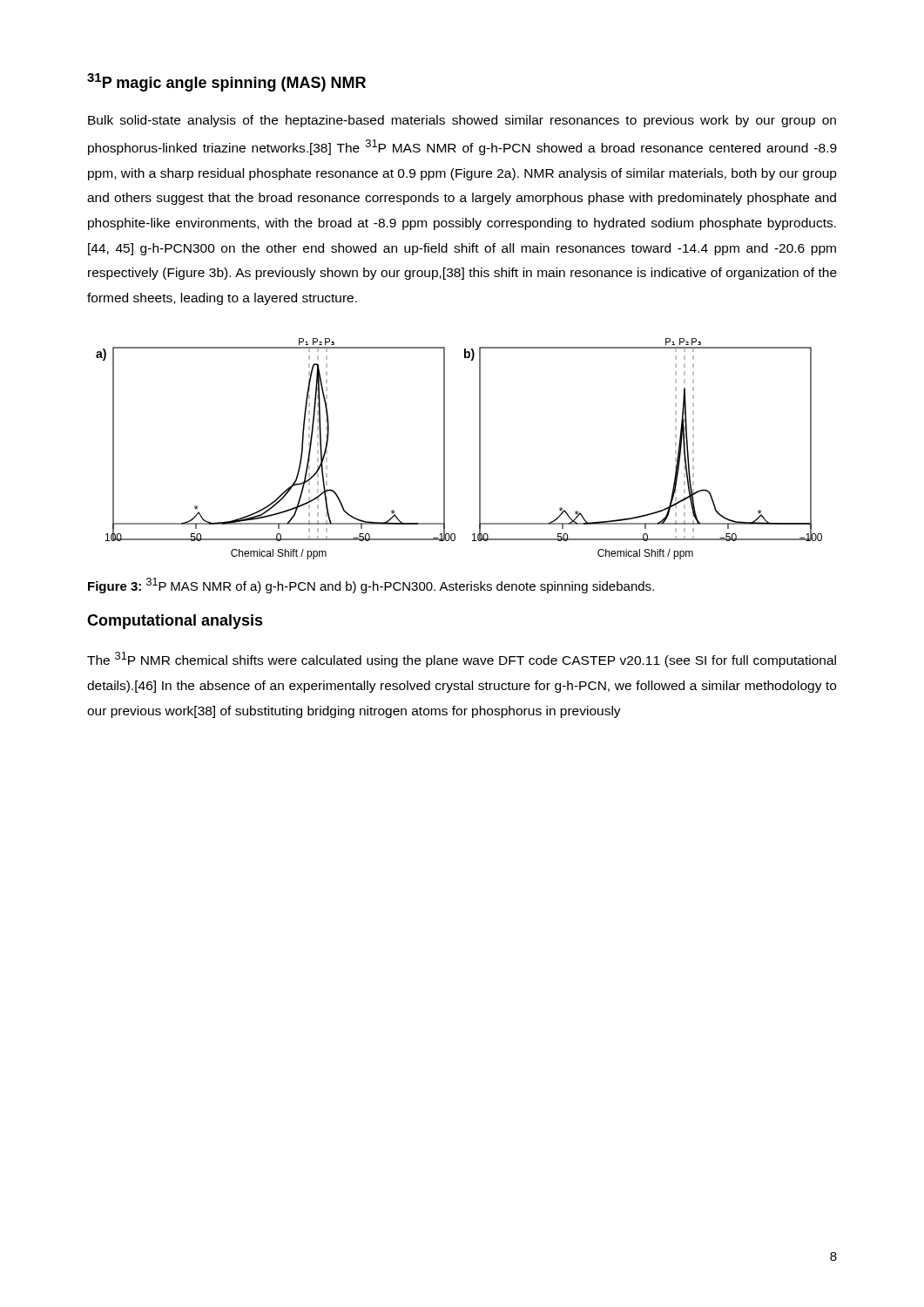Select the continuous plot

(x=462, y=449)
